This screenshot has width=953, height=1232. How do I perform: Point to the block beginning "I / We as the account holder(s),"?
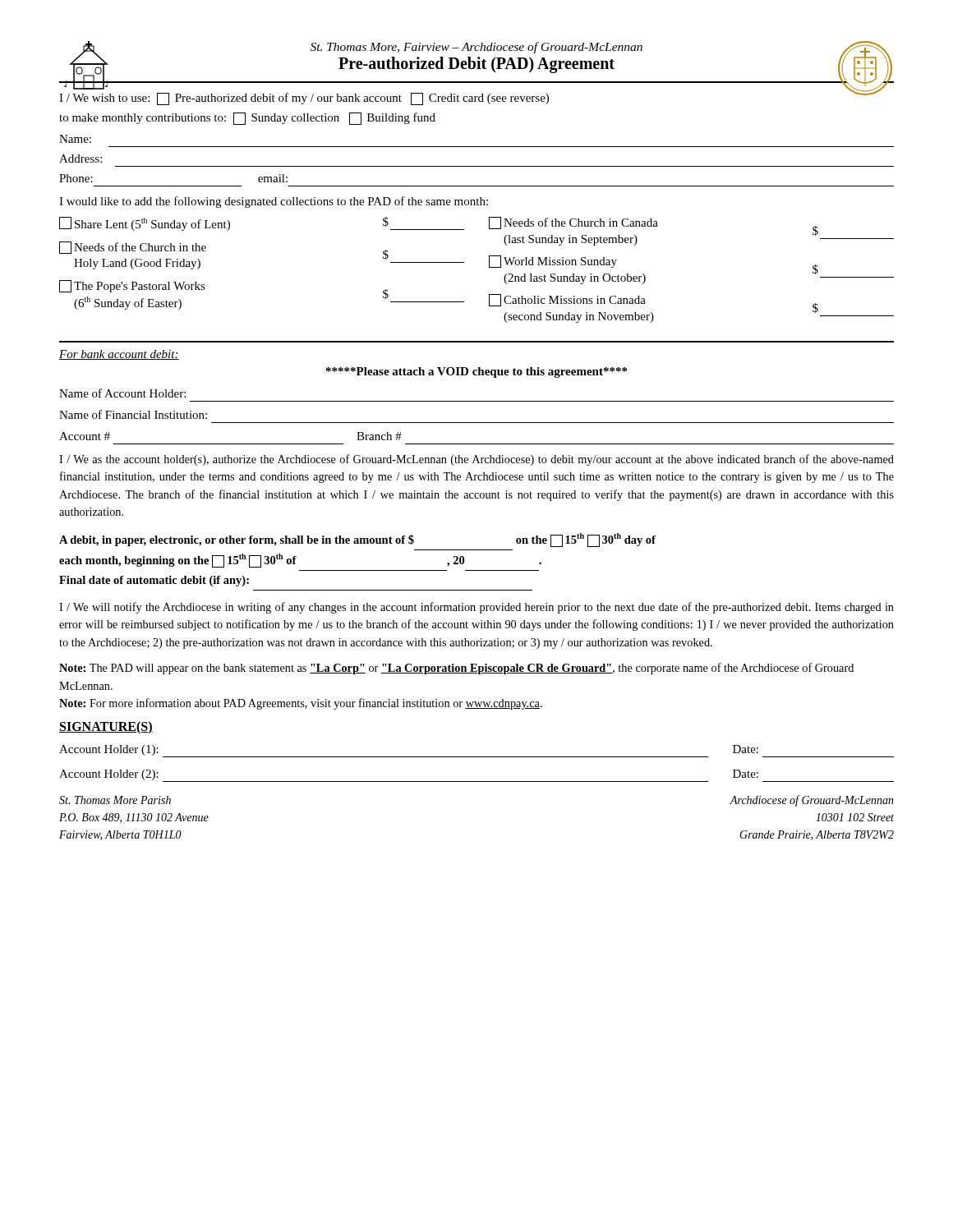pos(476,486)
